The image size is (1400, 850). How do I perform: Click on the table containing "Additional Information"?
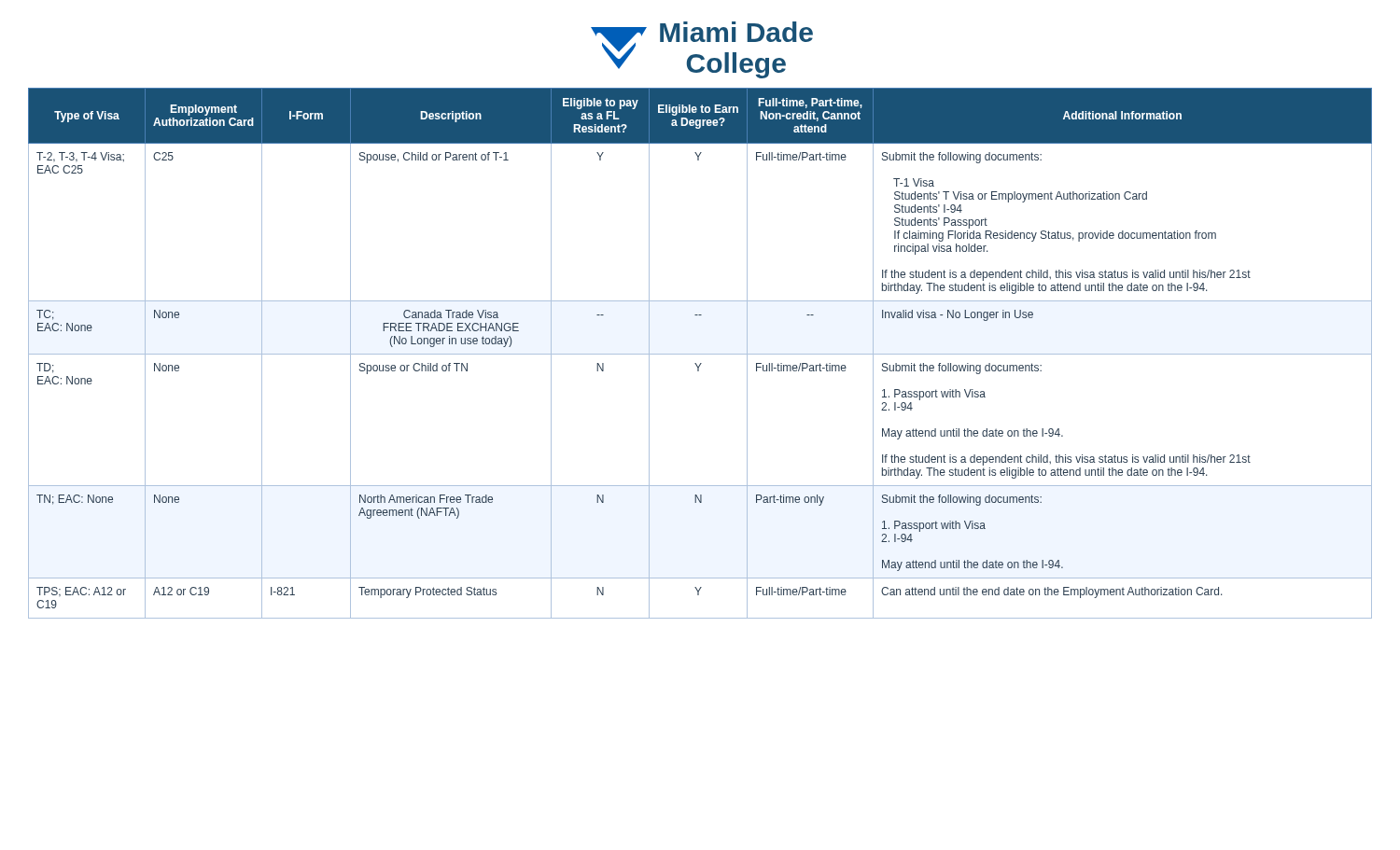pos(700,353)
